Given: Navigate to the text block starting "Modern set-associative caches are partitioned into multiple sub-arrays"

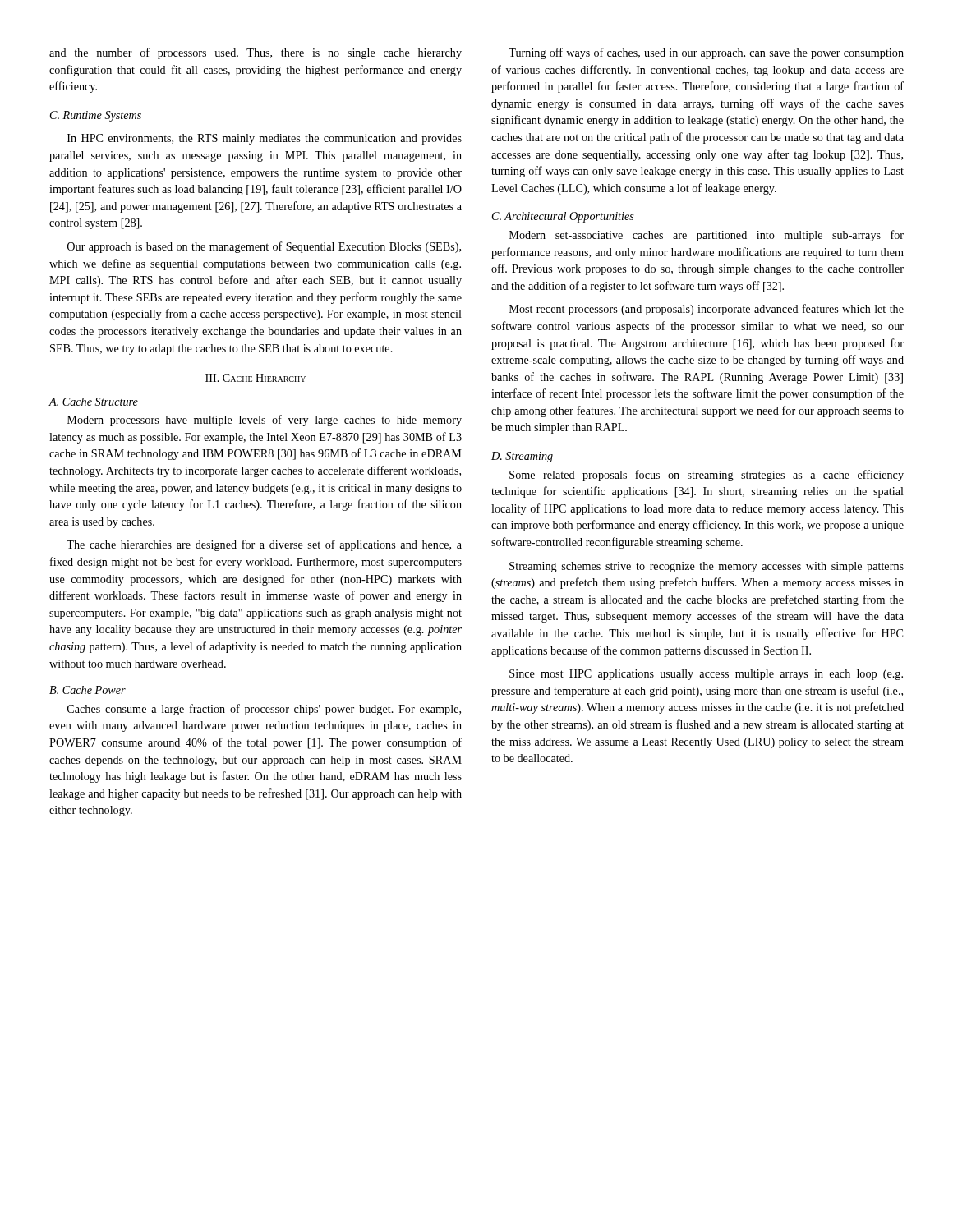Looking at the screenshot, I should [x=698, y=261].
